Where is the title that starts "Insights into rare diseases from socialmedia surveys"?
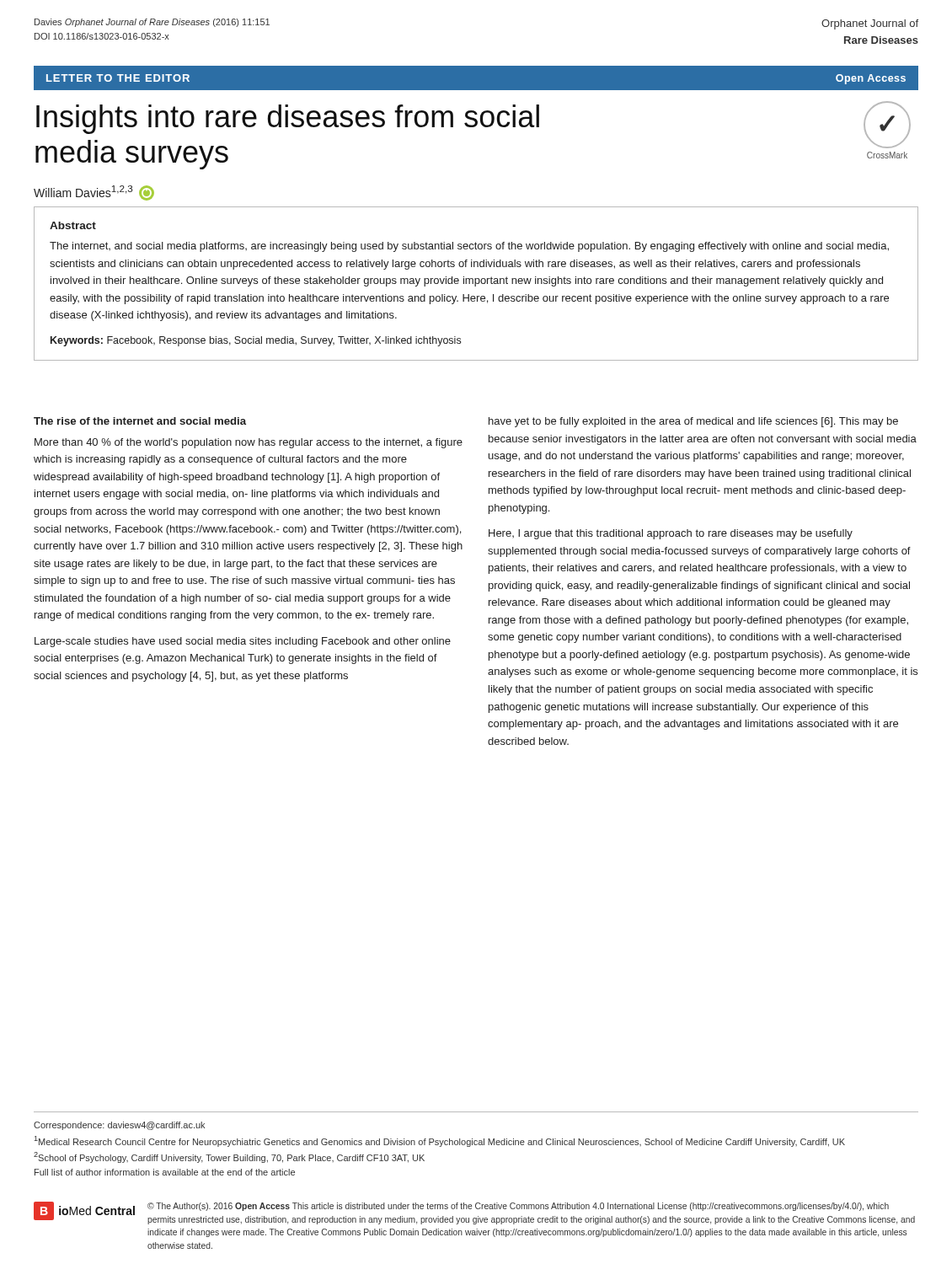The width and height of the screenshot is (952, 1264). pyautogui.click(x=288, y=119)
